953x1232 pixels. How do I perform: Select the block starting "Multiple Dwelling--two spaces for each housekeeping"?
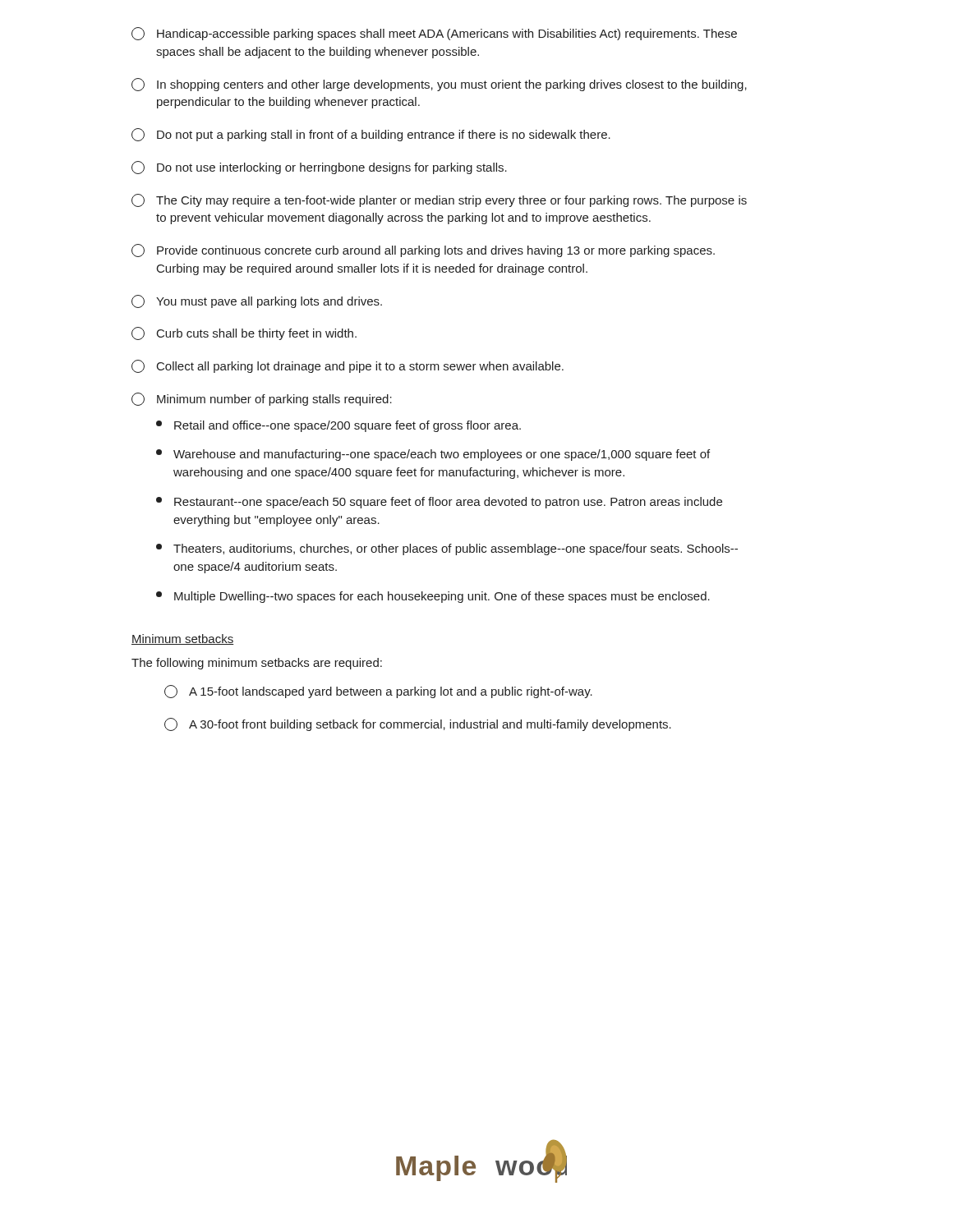coord(456,596)
